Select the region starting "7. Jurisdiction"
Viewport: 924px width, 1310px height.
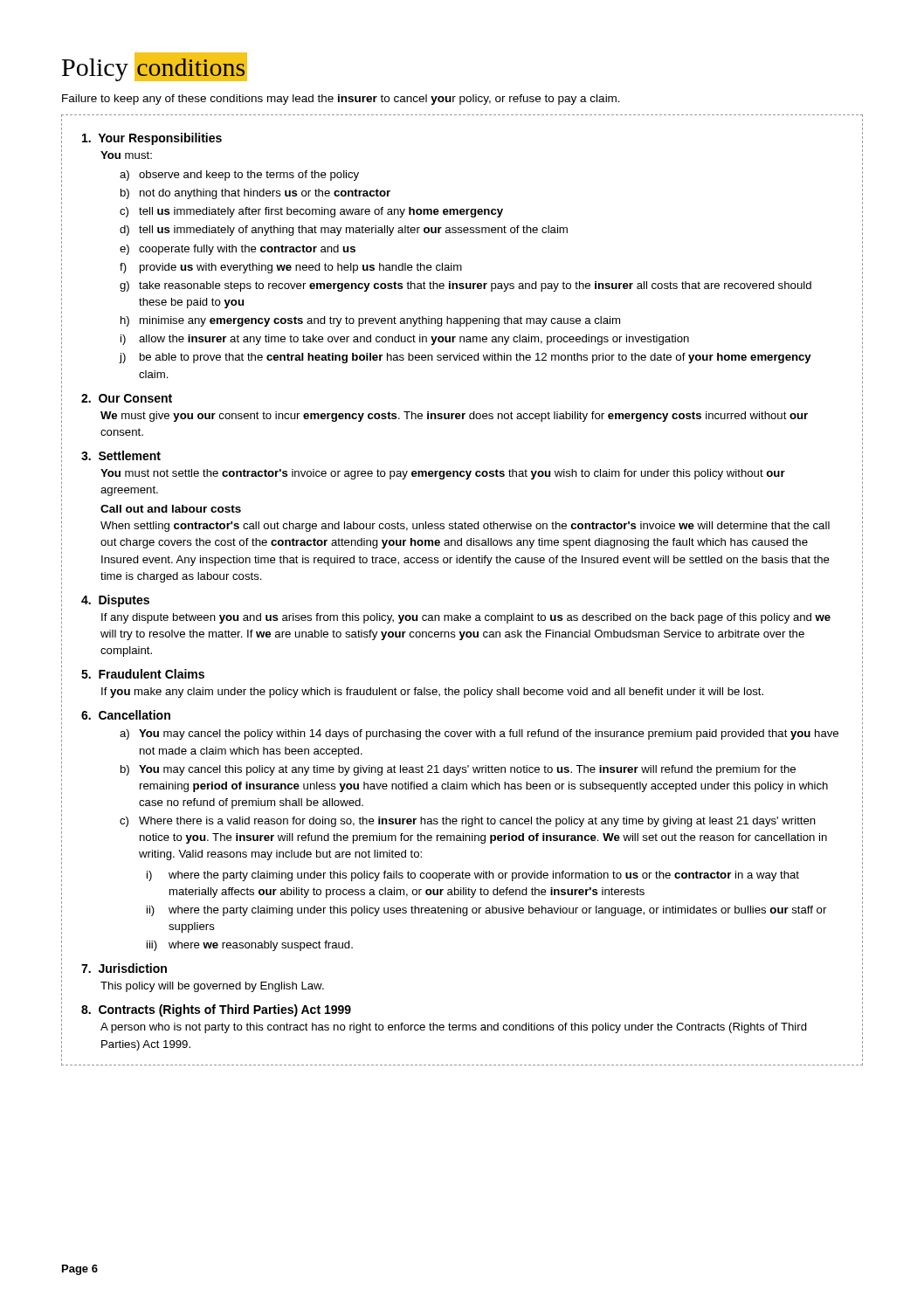point(124,969)
